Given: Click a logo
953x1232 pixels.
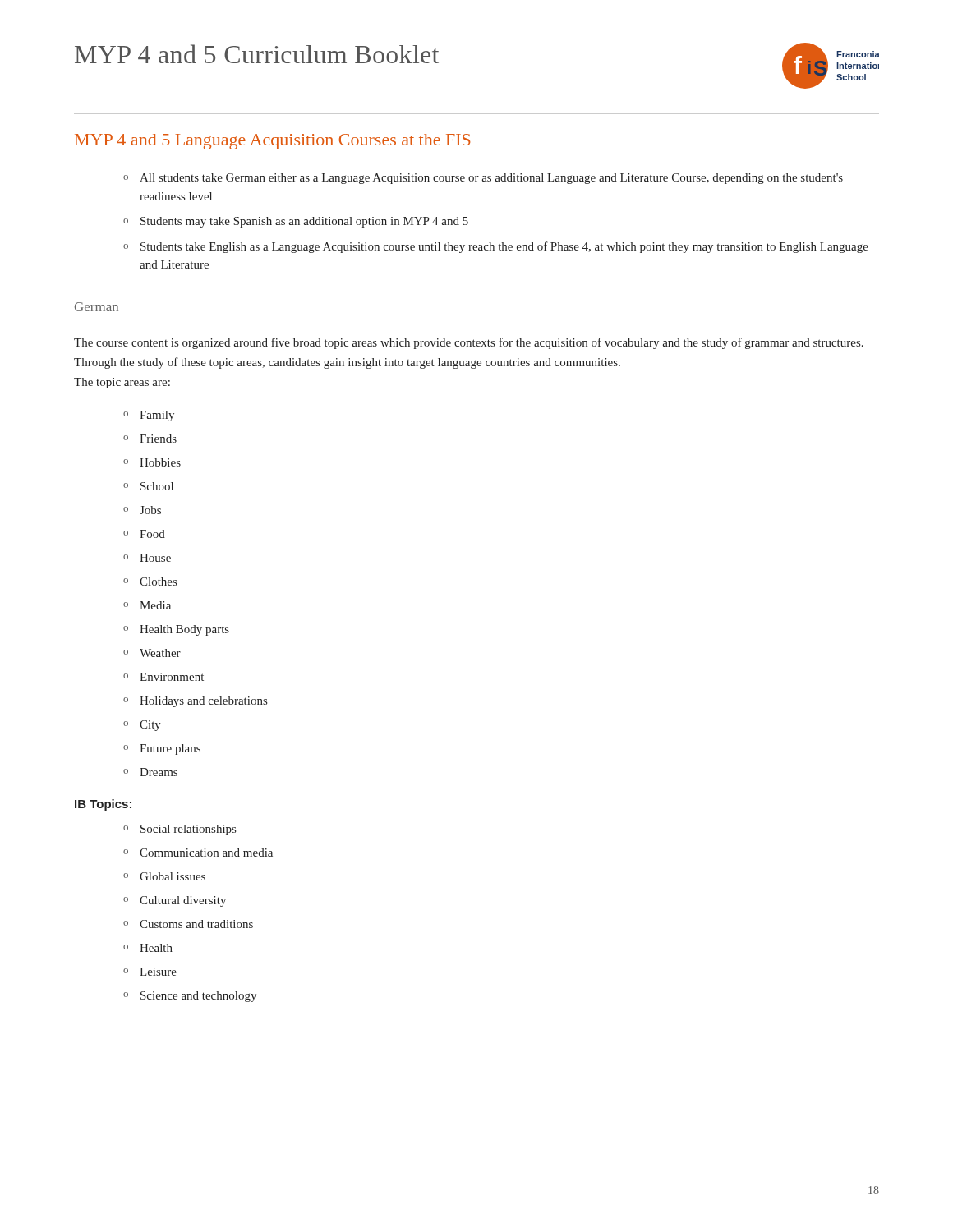Looking at the screenshot, I should 830,66.
